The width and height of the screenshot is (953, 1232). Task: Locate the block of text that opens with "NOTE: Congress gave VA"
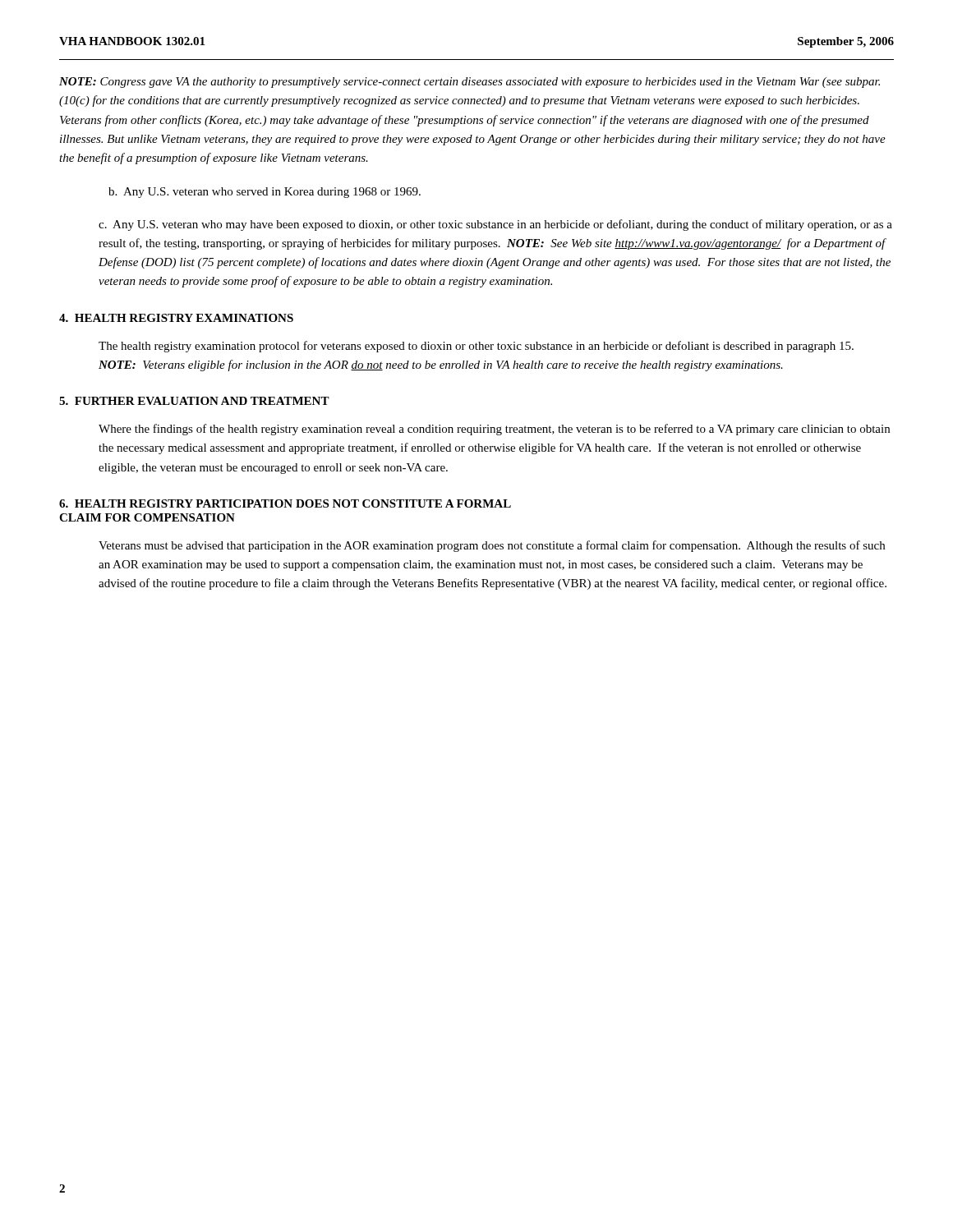coord(472,120)
